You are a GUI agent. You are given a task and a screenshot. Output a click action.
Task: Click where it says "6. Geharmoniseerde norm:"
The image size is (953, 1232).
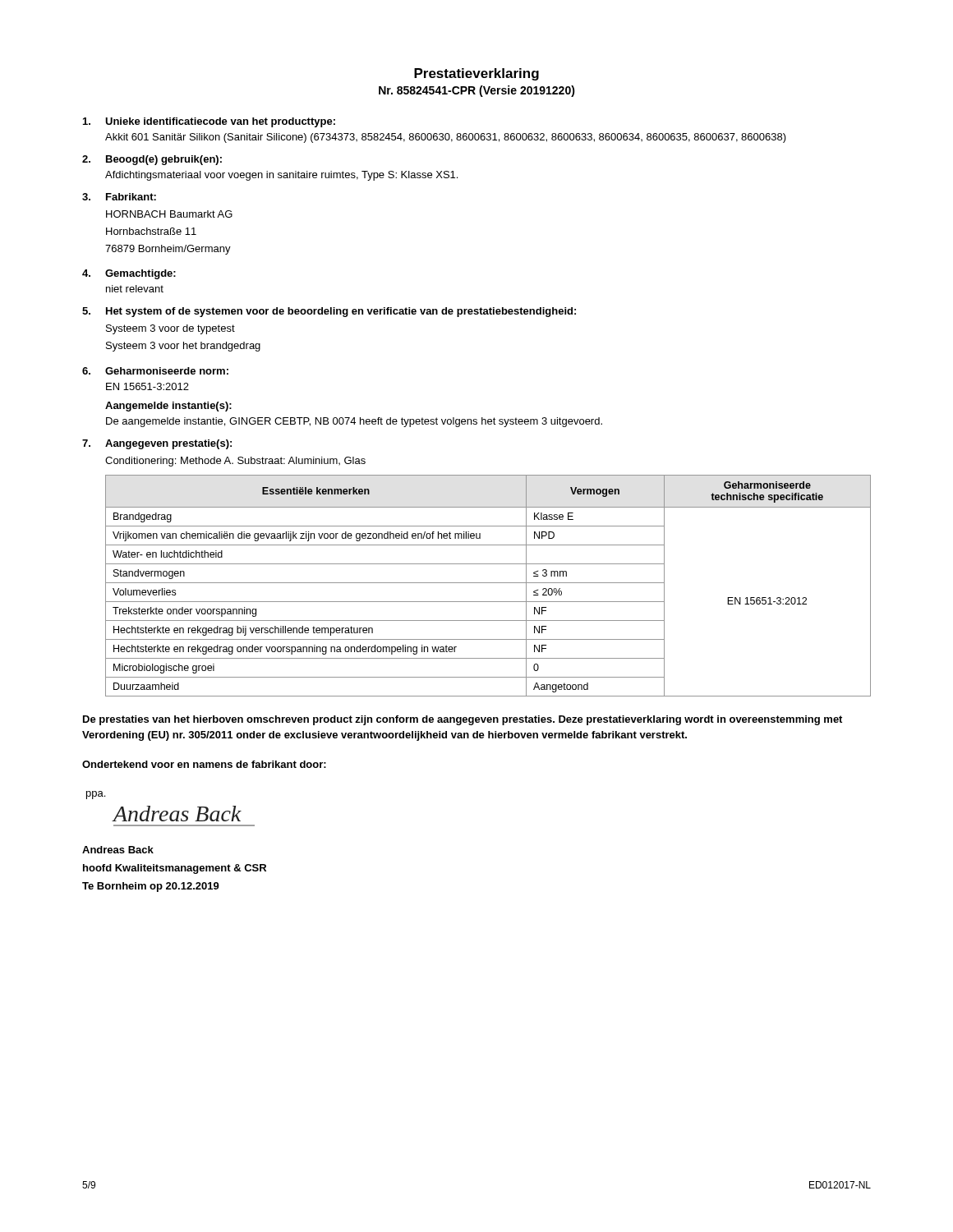(155, 371)
